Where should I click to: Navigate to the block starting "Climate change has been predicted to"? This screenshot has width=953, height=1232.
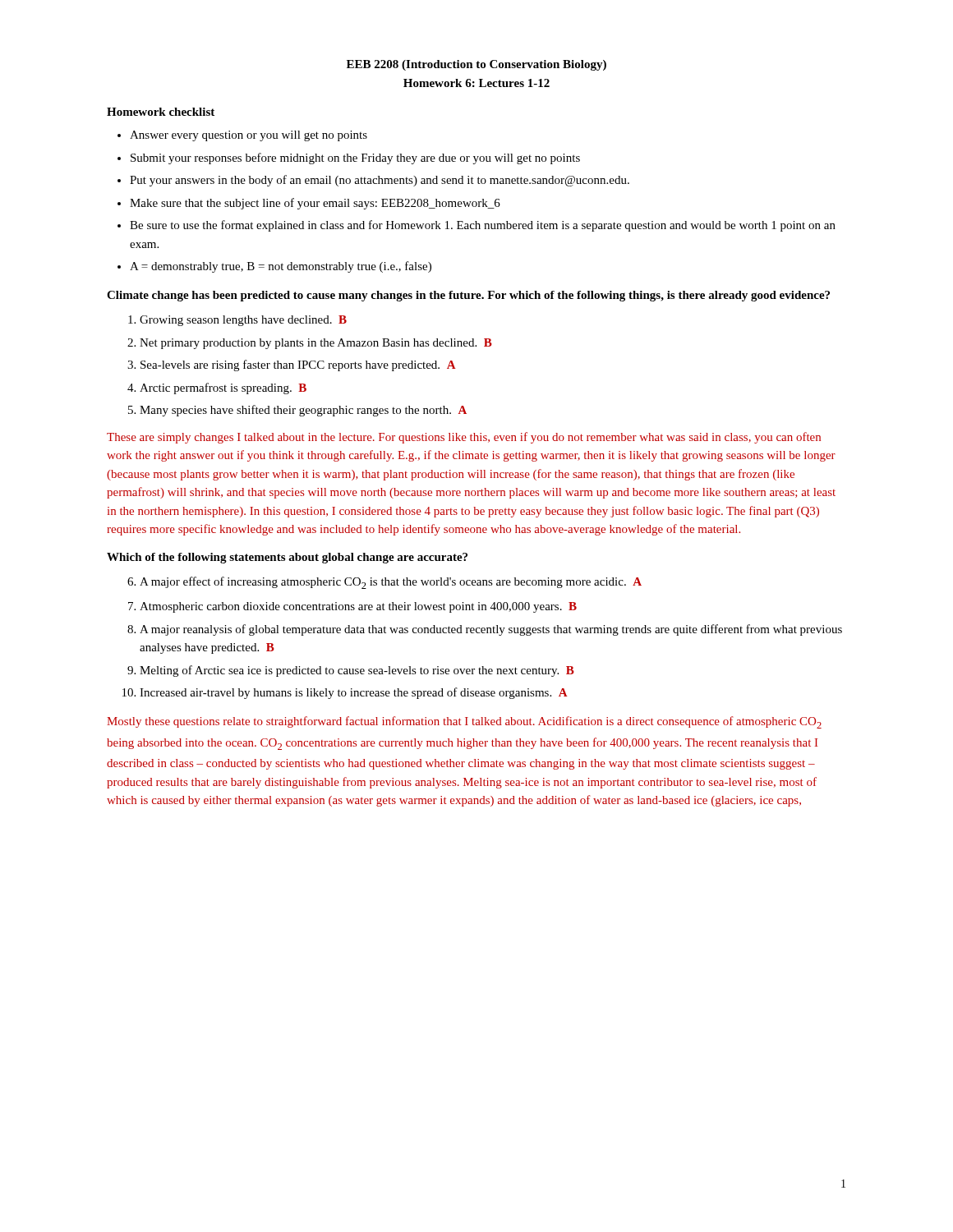pos(469,294)
